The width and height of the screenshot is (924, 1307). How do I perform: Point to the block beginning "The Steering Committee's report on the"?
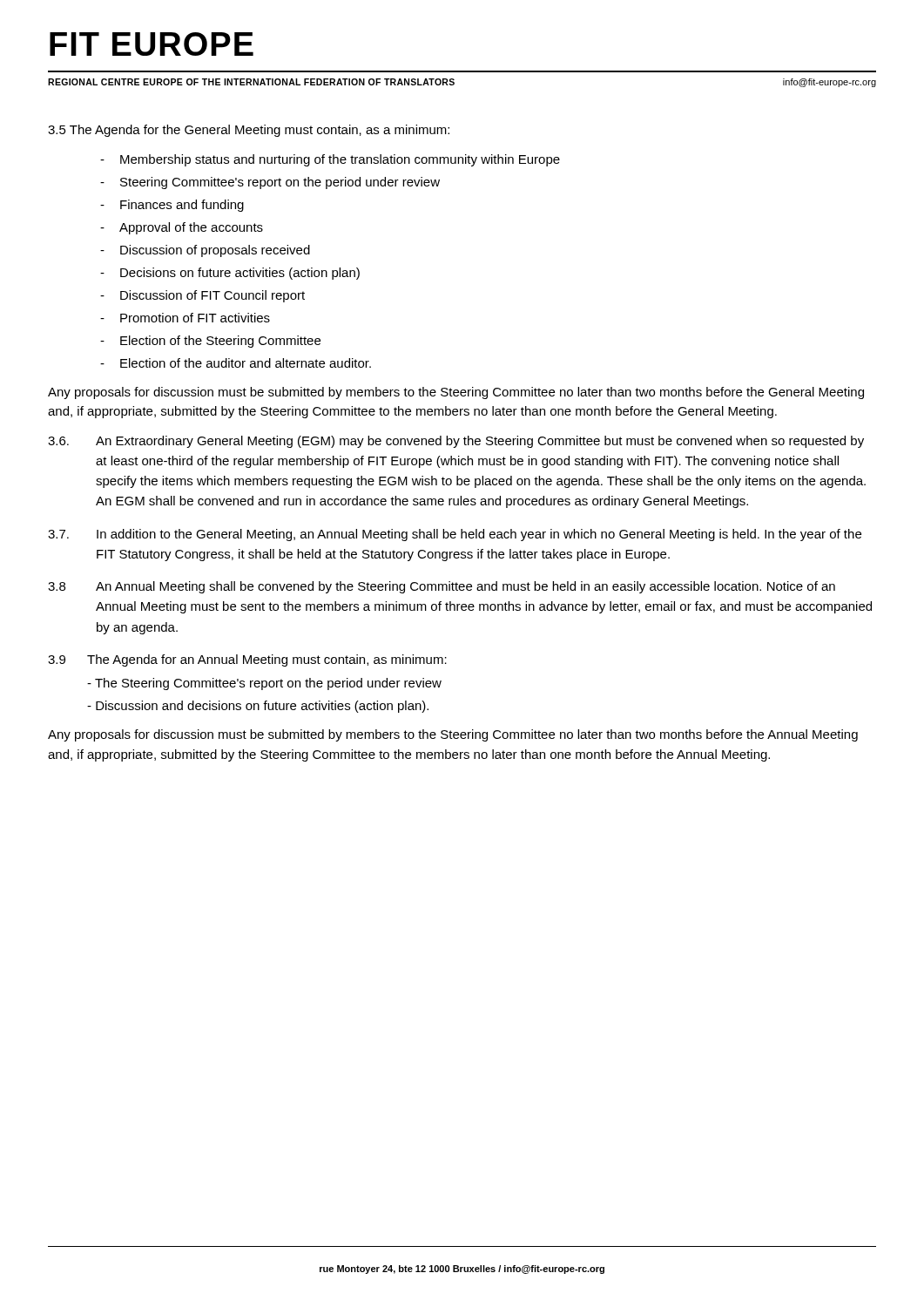(x=264, y=683)
